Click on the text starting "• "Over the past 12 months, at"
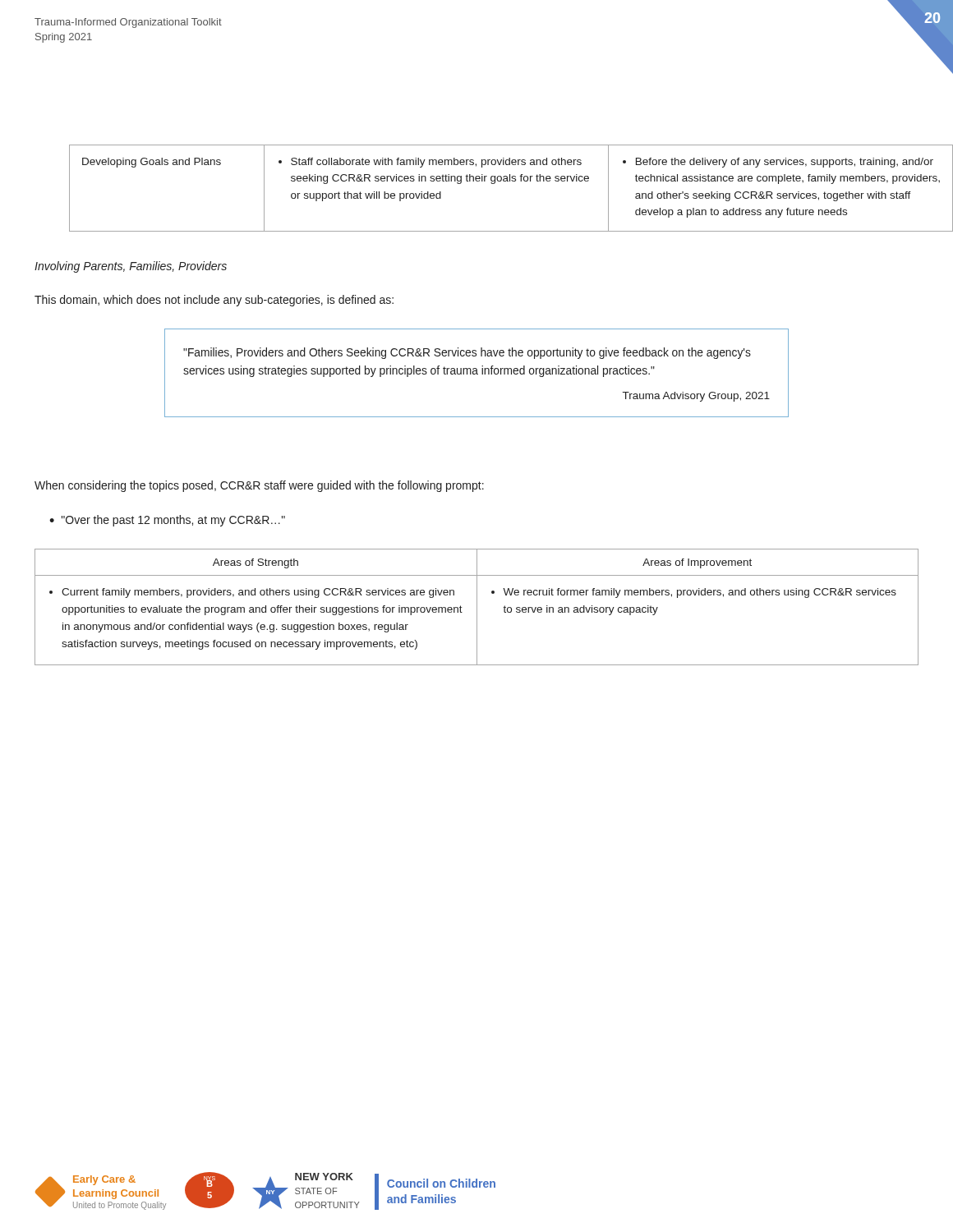The width and height of the screenshot is (953, 1232). (167, 521)
